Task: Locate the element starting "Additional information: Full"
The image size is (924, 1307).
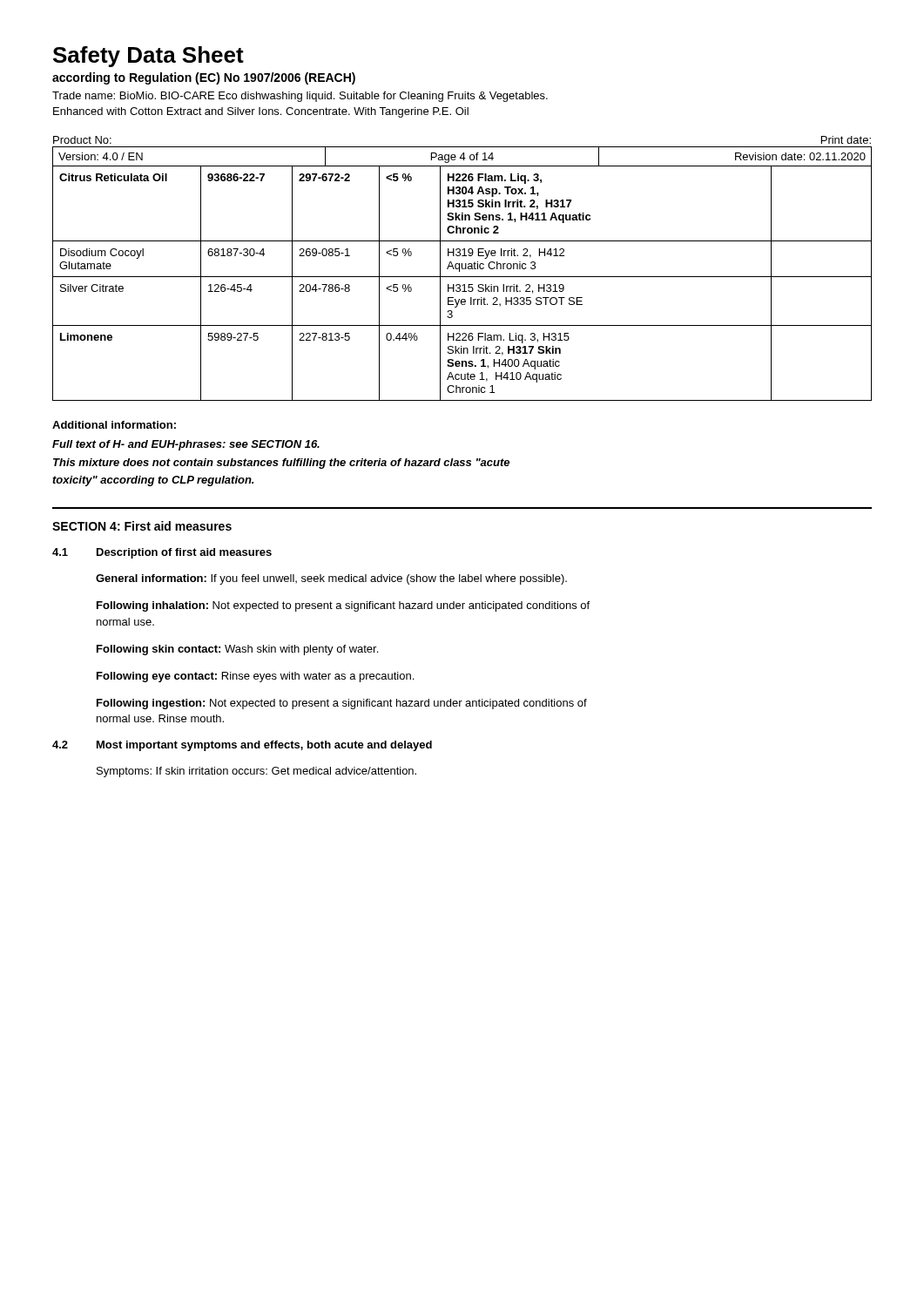Action: (x=462, y=453)
